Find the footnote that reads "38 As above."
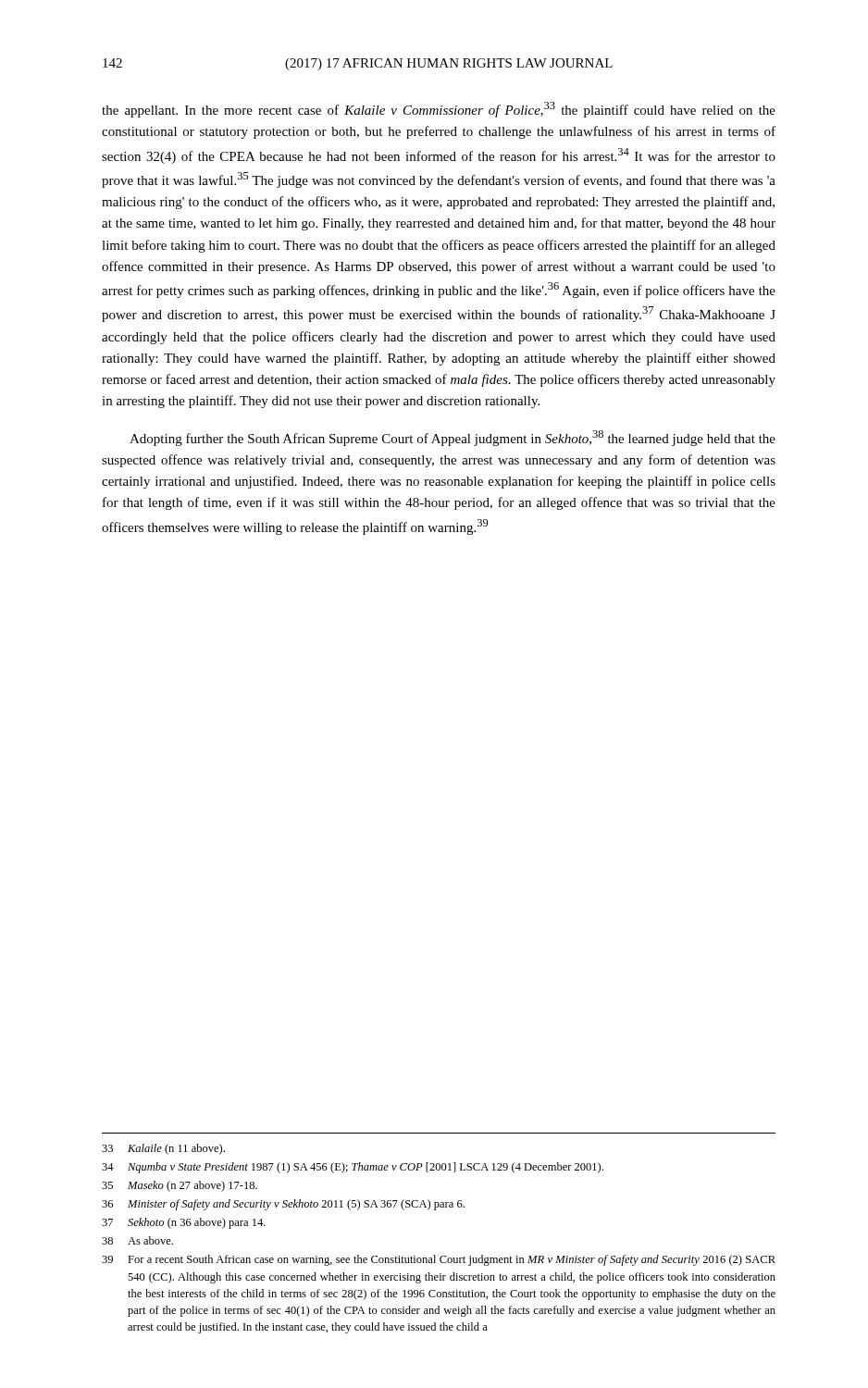The height and width of the screenshot is (1388, 868). 137,1240
